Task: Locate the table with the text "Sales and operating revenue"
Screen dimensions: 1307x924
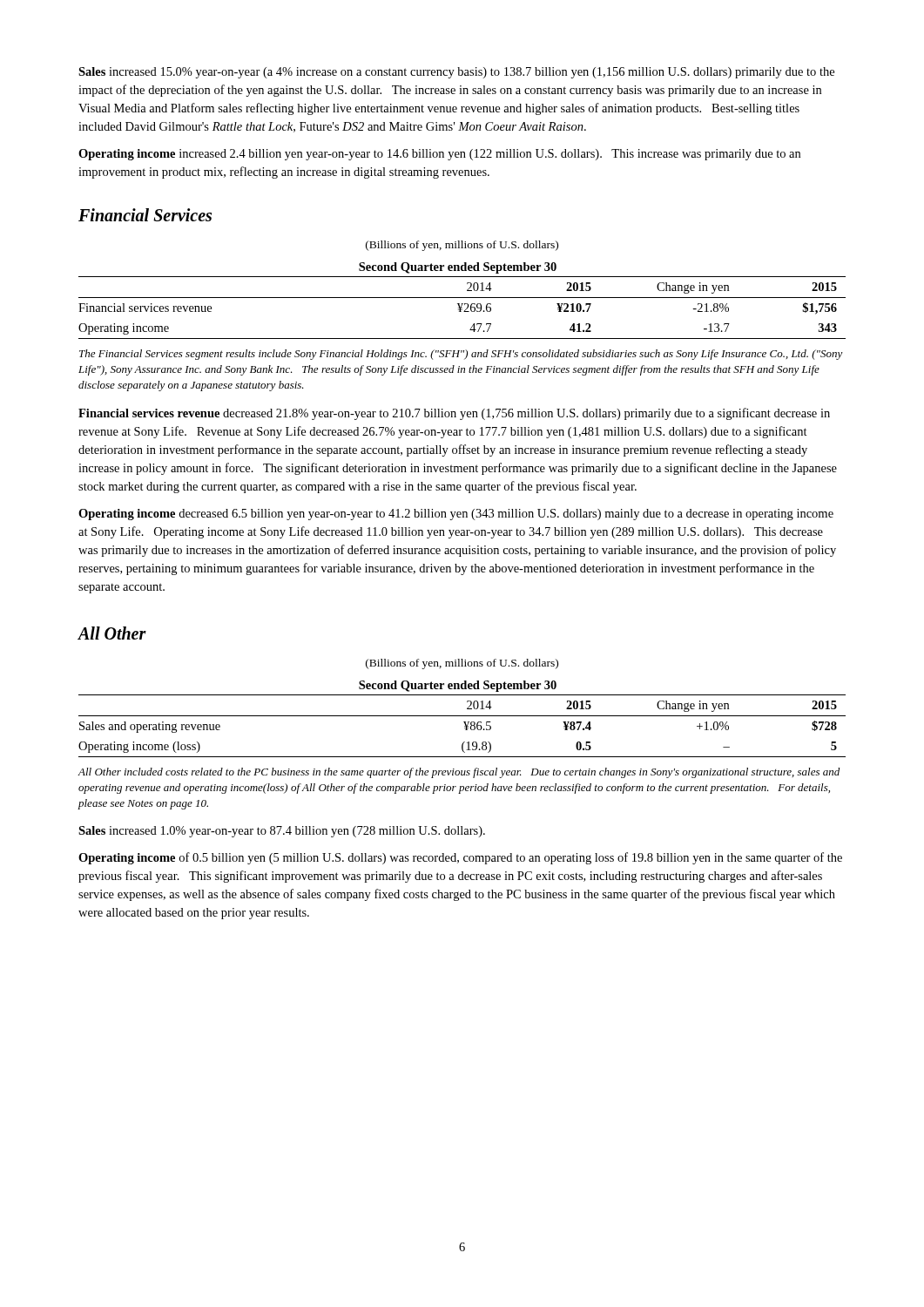Action: [x=462, y=716]
